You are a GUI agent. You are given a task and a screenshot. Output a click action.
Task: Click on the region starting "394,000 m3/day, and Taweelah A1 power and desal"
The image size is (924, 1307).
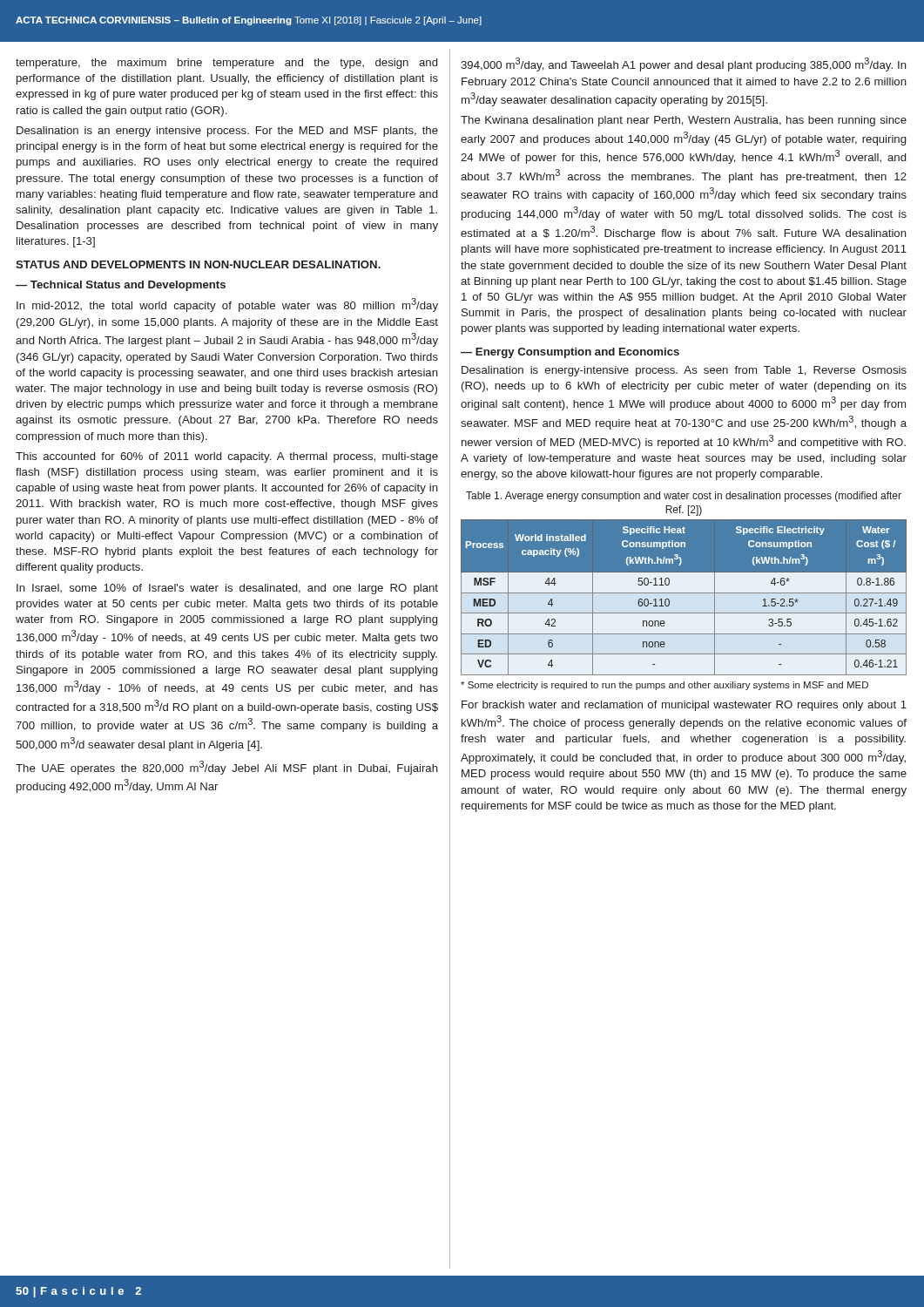point(684,81)
